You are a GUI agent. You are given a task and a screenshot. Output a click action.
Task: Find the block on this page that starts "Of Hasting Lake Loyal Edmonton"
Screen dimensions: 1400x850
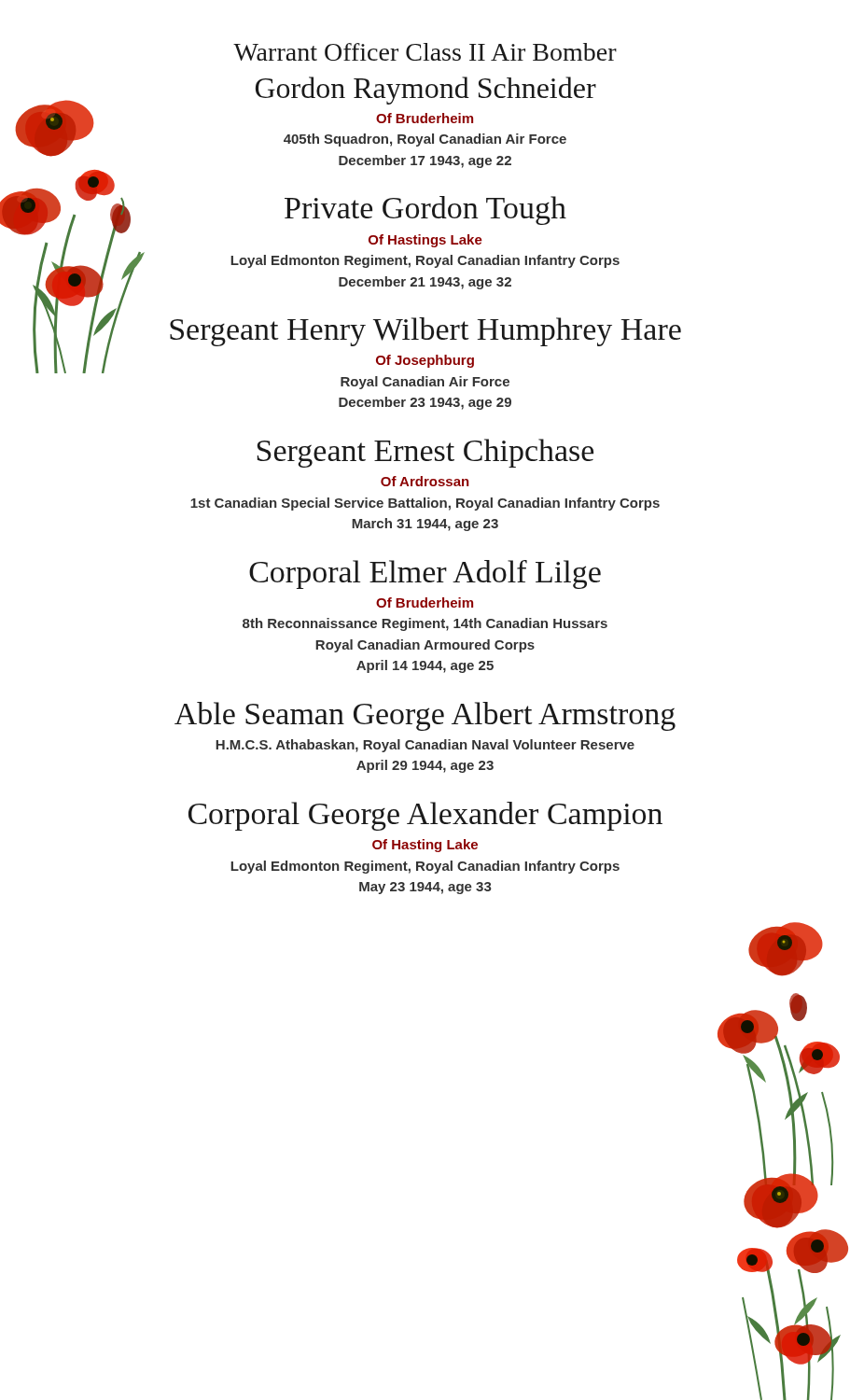click(x=425, y=866)
